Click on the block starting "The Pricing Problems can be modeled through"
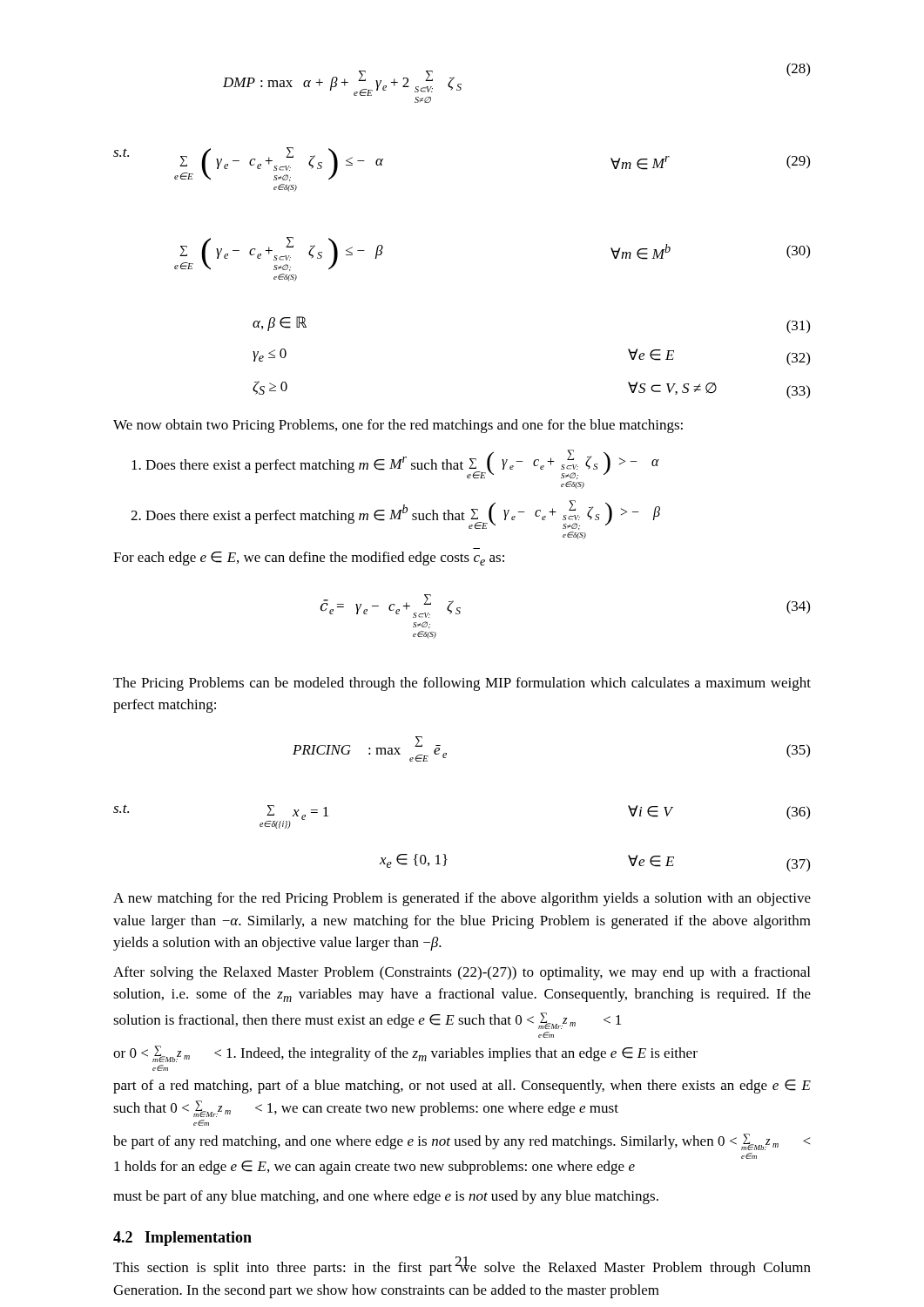Screen dimensions: 1307x924 point(462,694)
